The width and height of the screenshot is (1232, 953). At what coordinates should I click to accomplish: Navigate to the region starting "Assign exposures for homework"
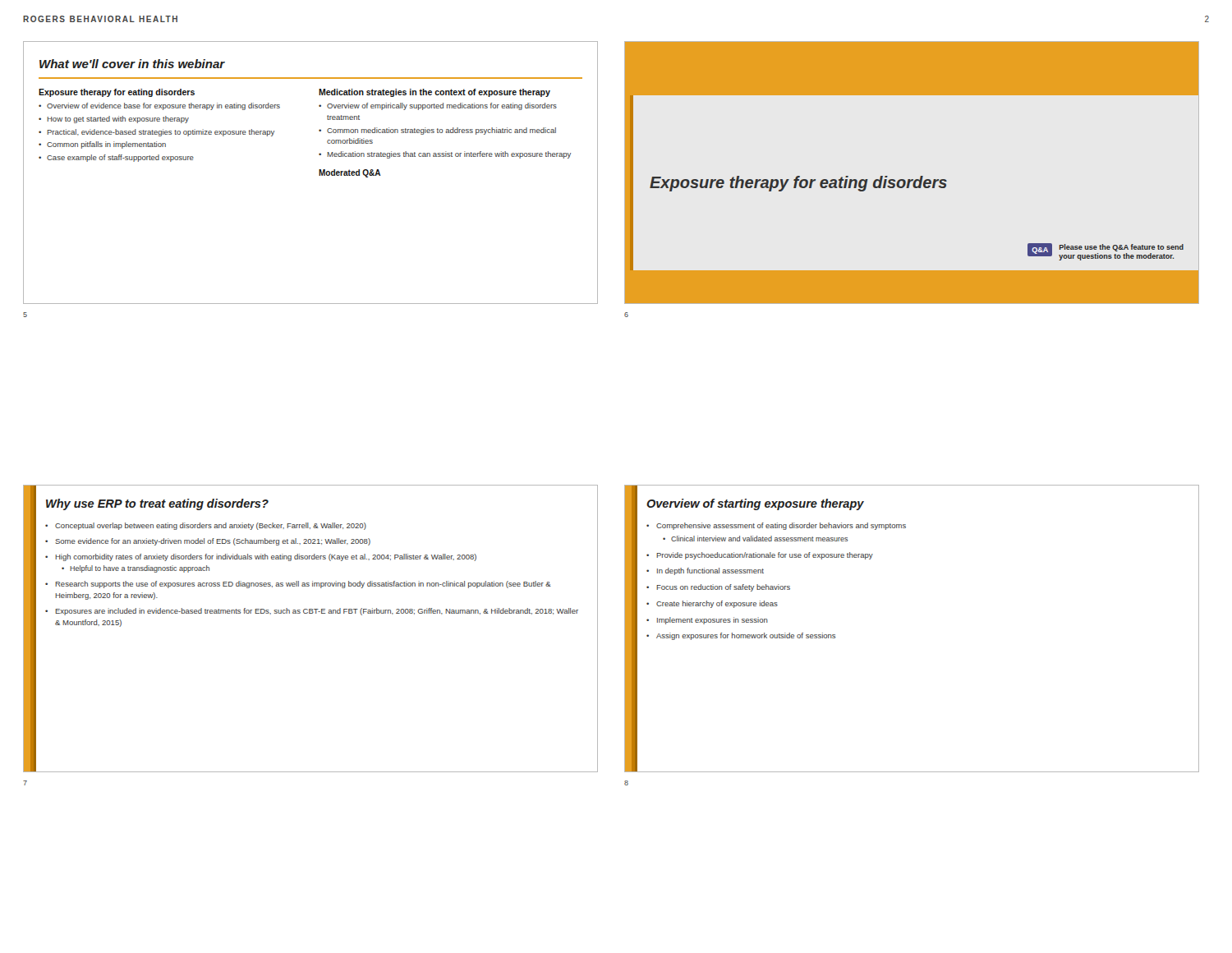[x=746, y=636]
